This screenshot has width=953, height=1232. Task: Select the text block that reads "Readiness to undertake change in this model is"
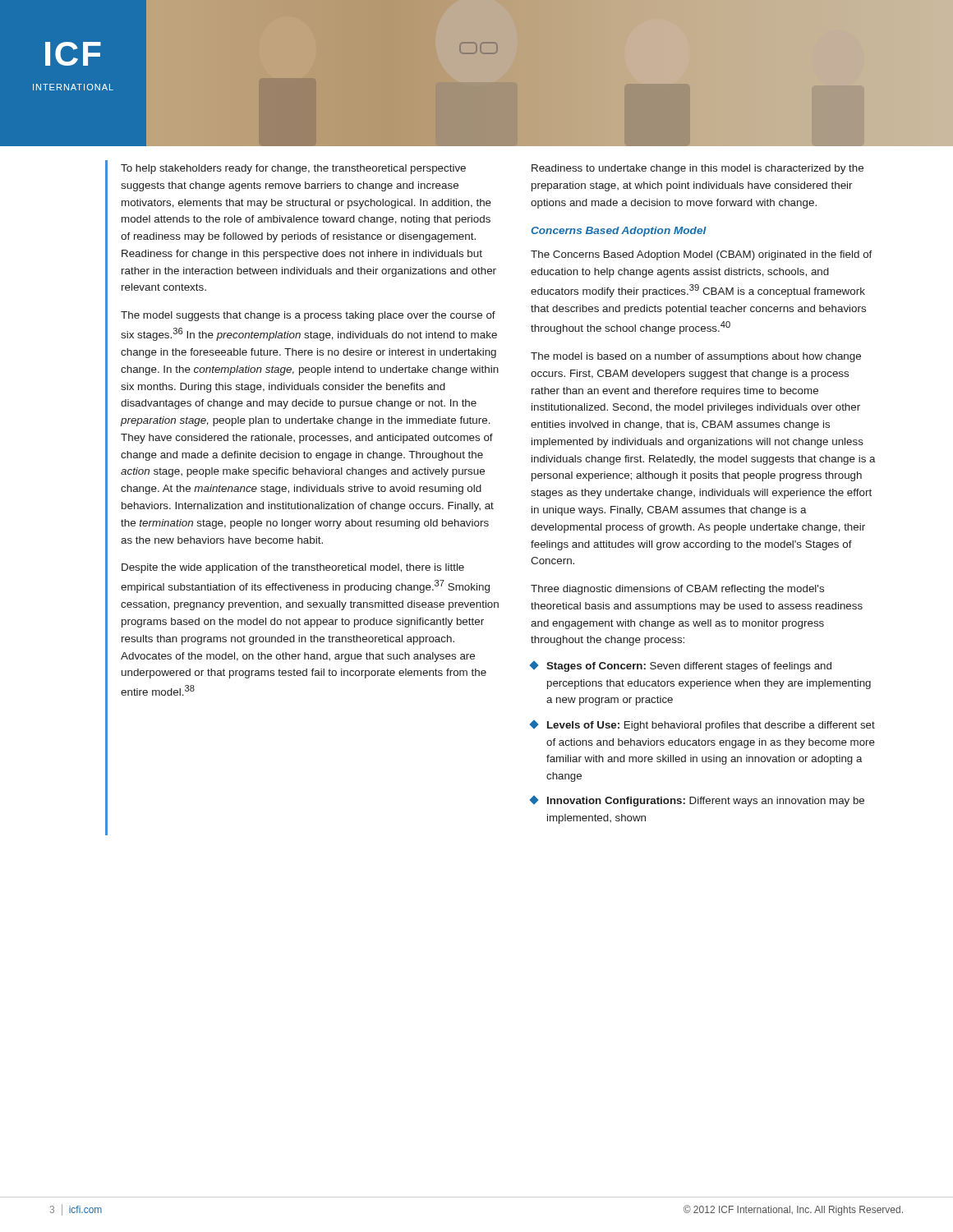[703, 186]
